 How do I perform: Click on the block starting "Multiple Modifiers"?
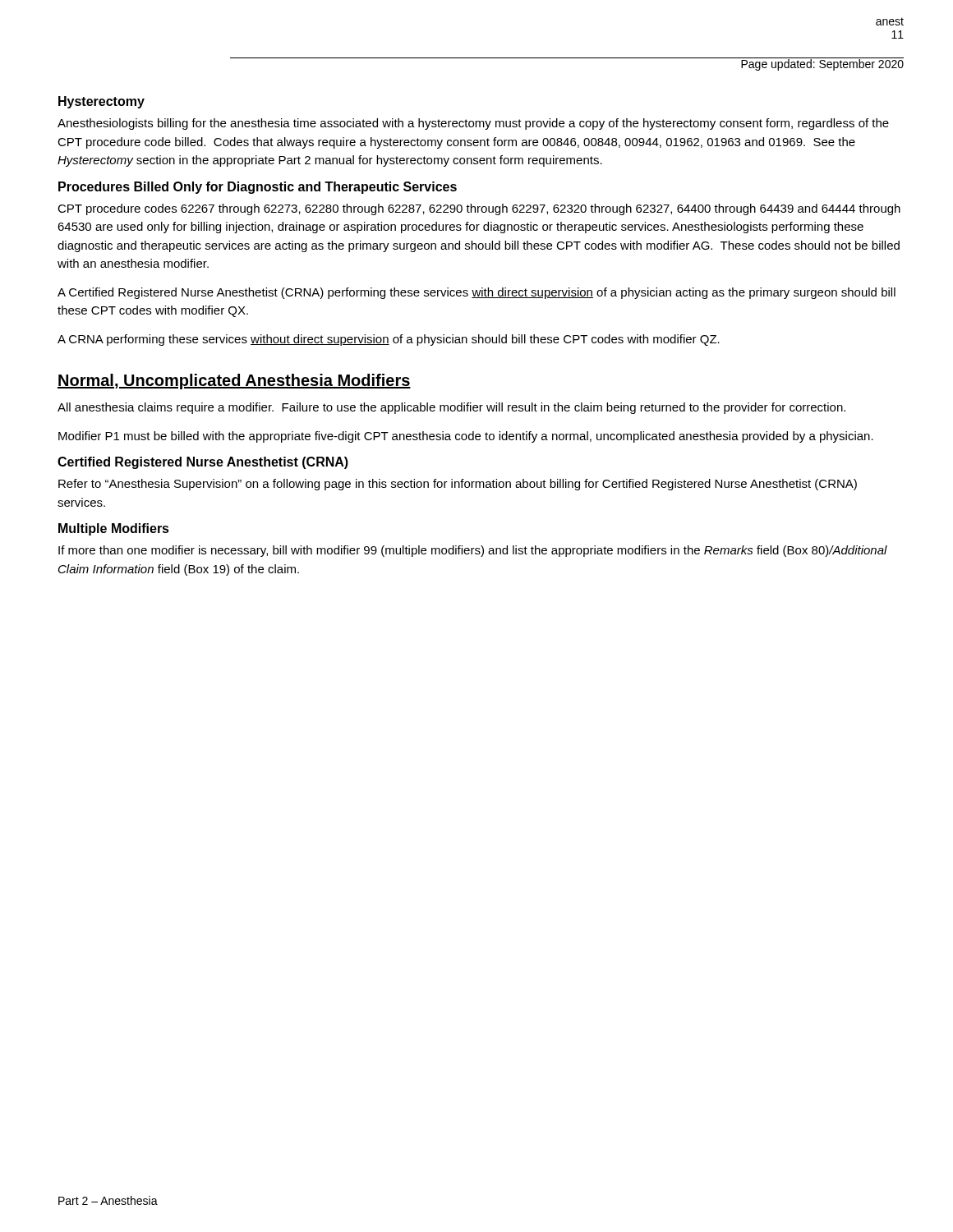(x=114, y=529)
